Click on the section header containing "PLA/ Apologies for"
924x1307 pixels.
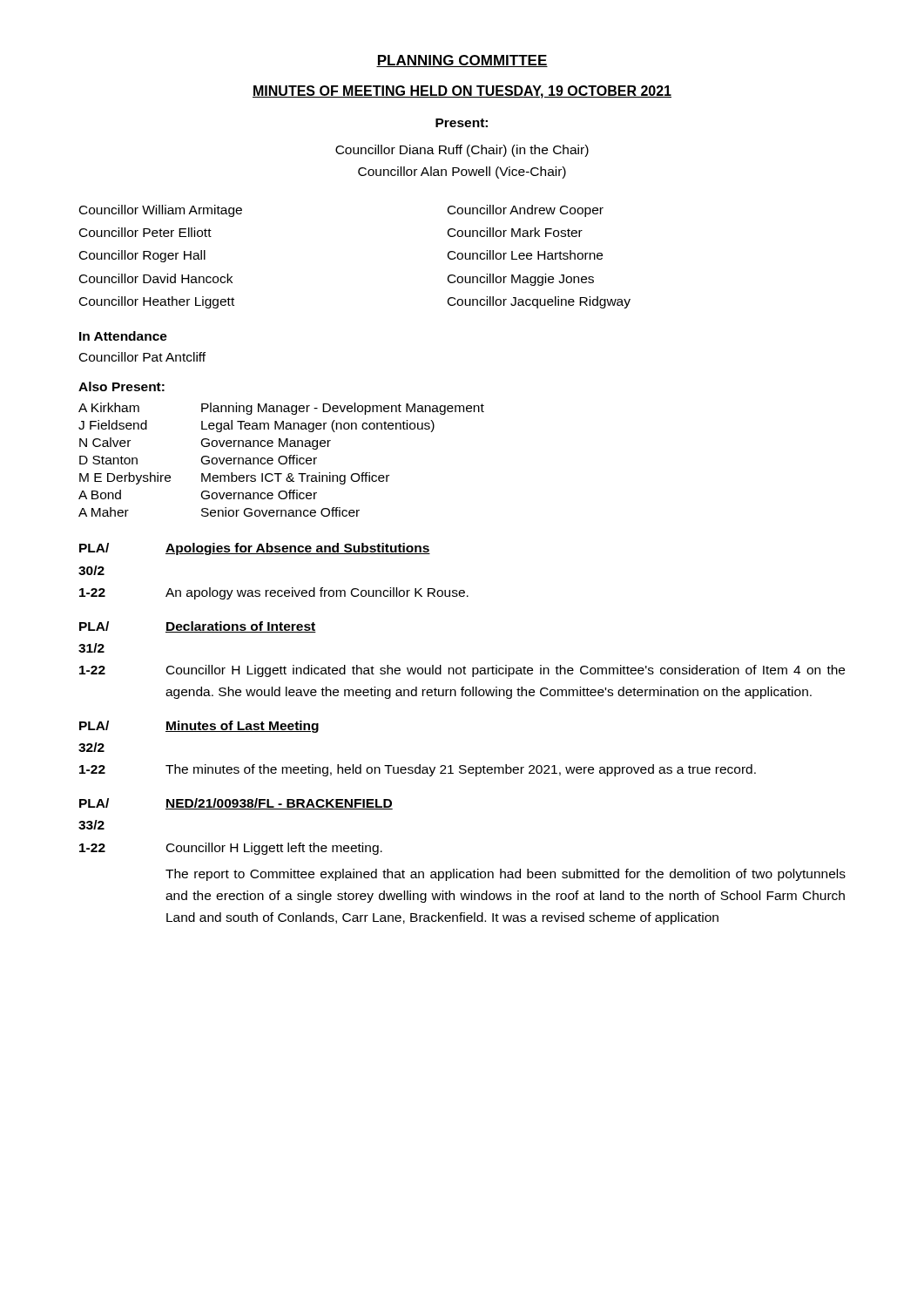coord(255,549)
